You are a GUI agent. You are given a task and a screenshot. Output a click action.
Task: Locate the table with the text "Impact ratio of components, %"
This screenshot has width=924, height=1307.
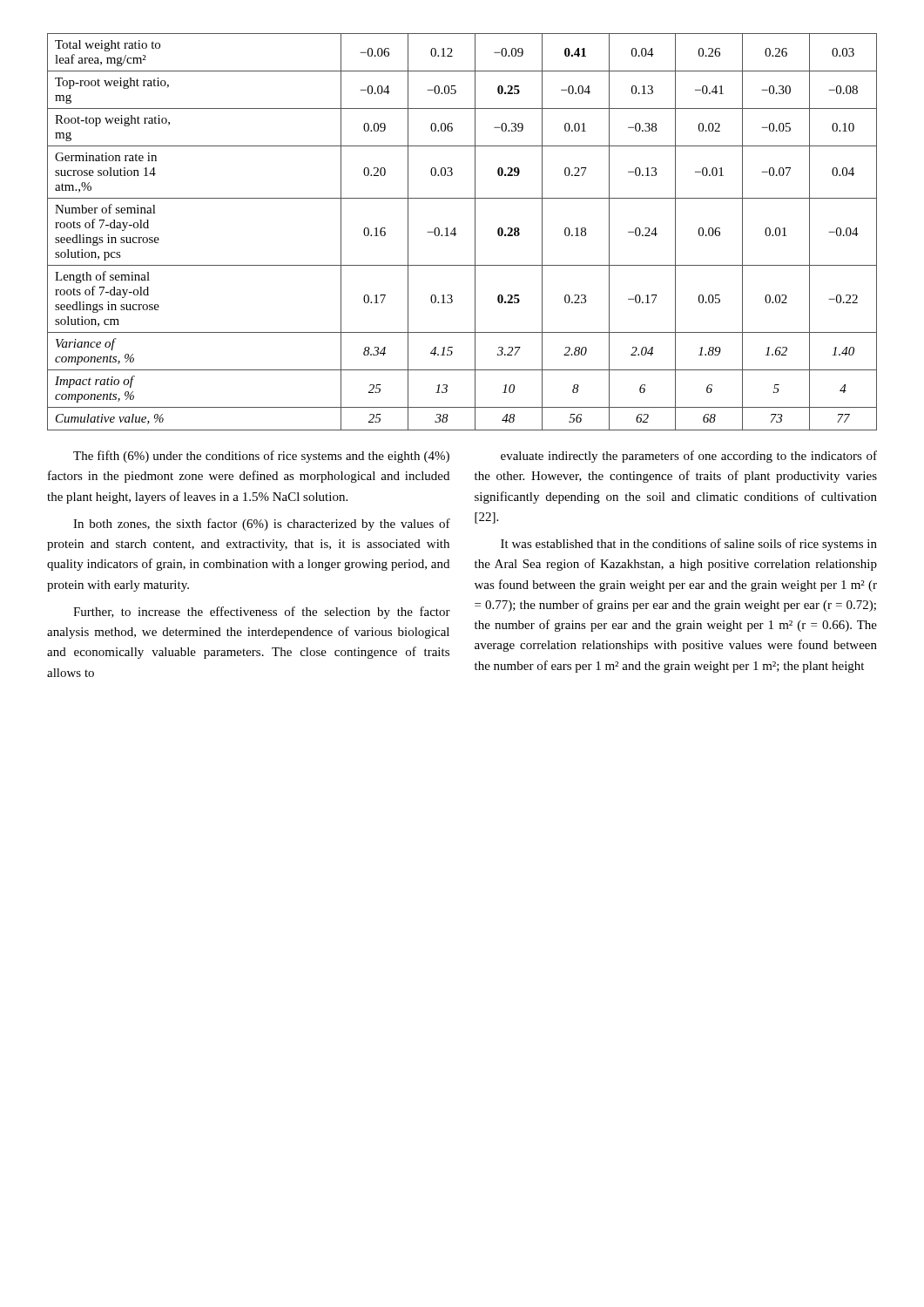point(462,232)
